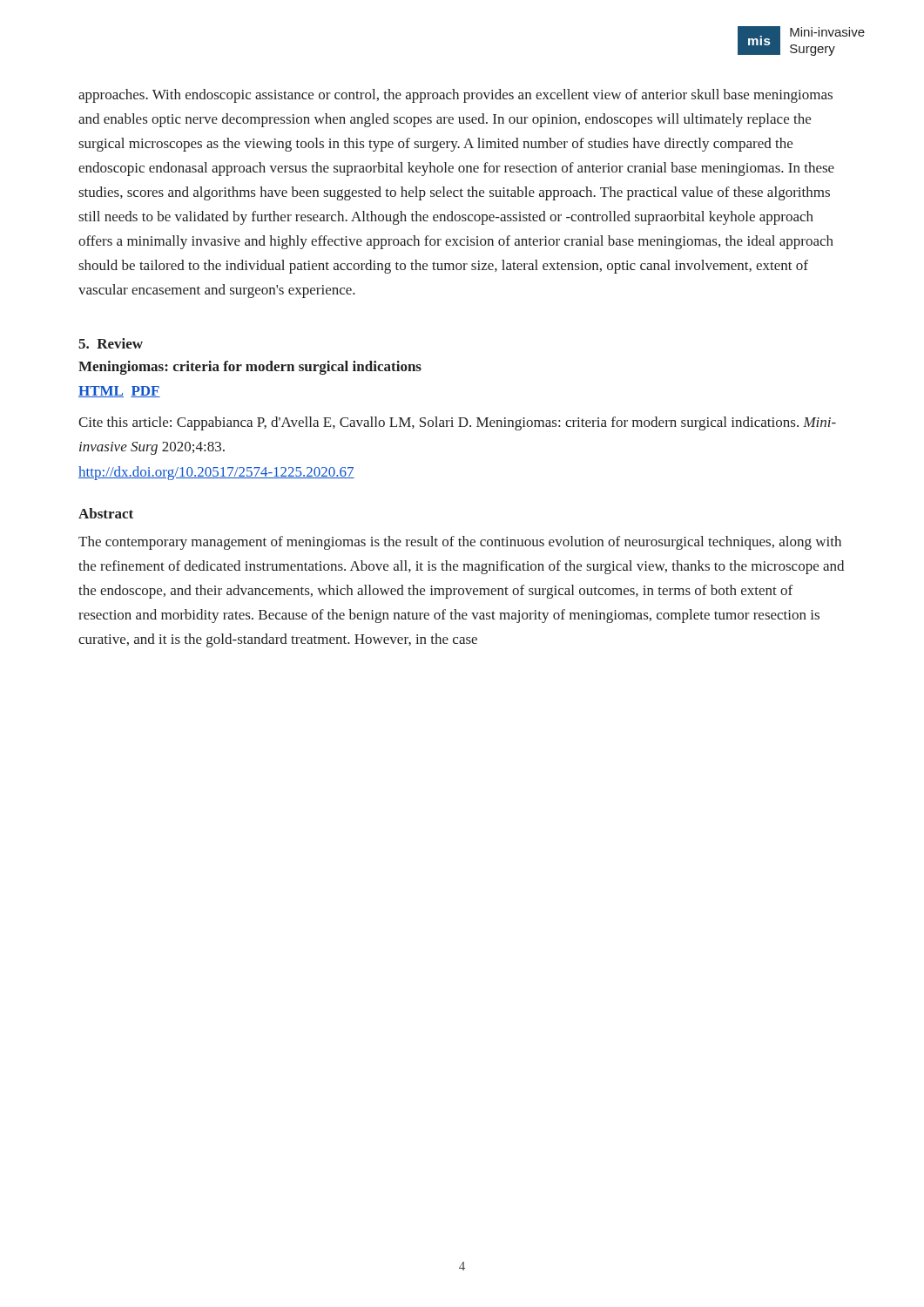This screenshot has height=1307, width=924.
Task: Click on the text block that reads "Cite this article: Cappabianca"
Action: click(457, 435)
